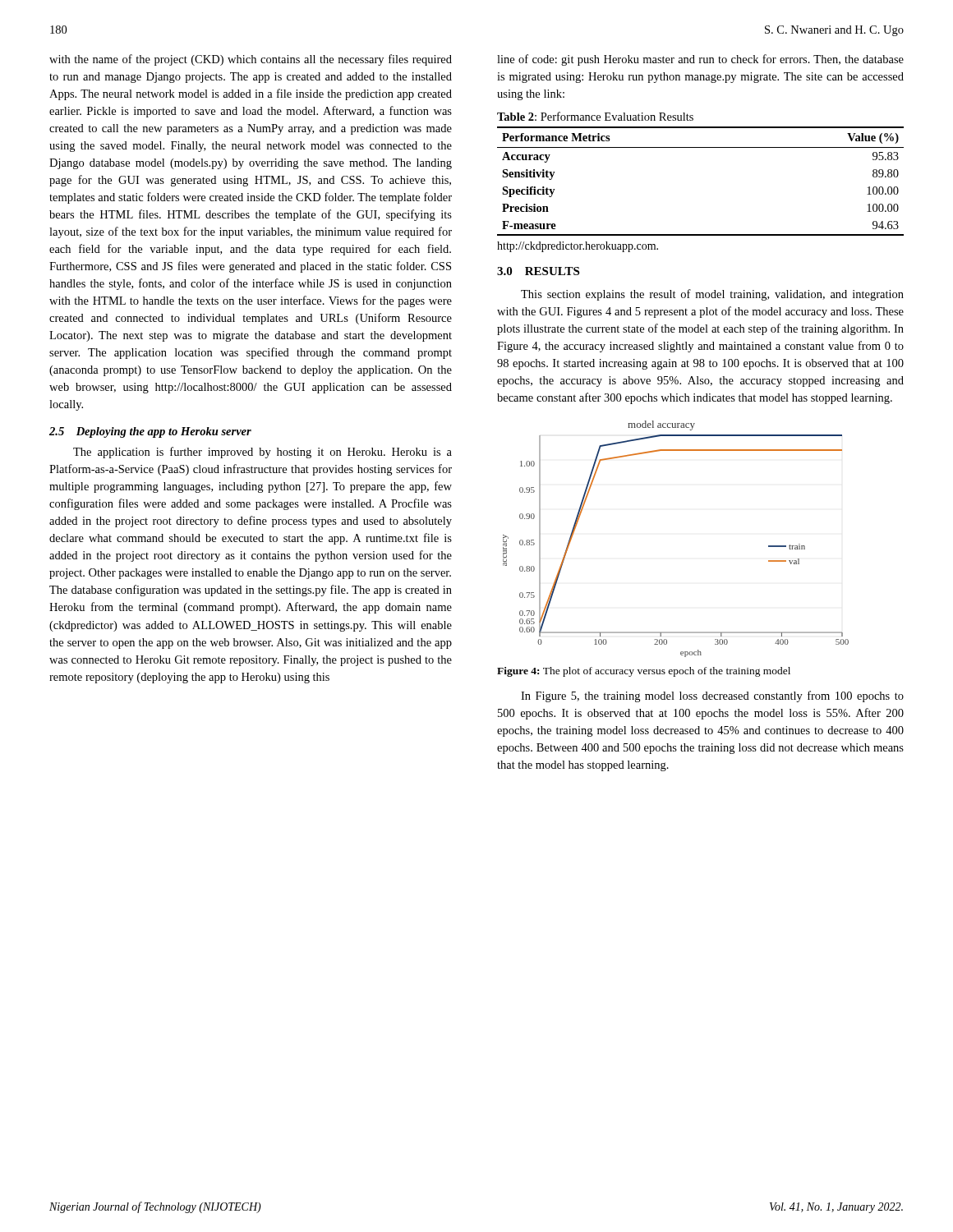Click on the line chart
The image size is (953, 1232).
click(x=700, y=537)
